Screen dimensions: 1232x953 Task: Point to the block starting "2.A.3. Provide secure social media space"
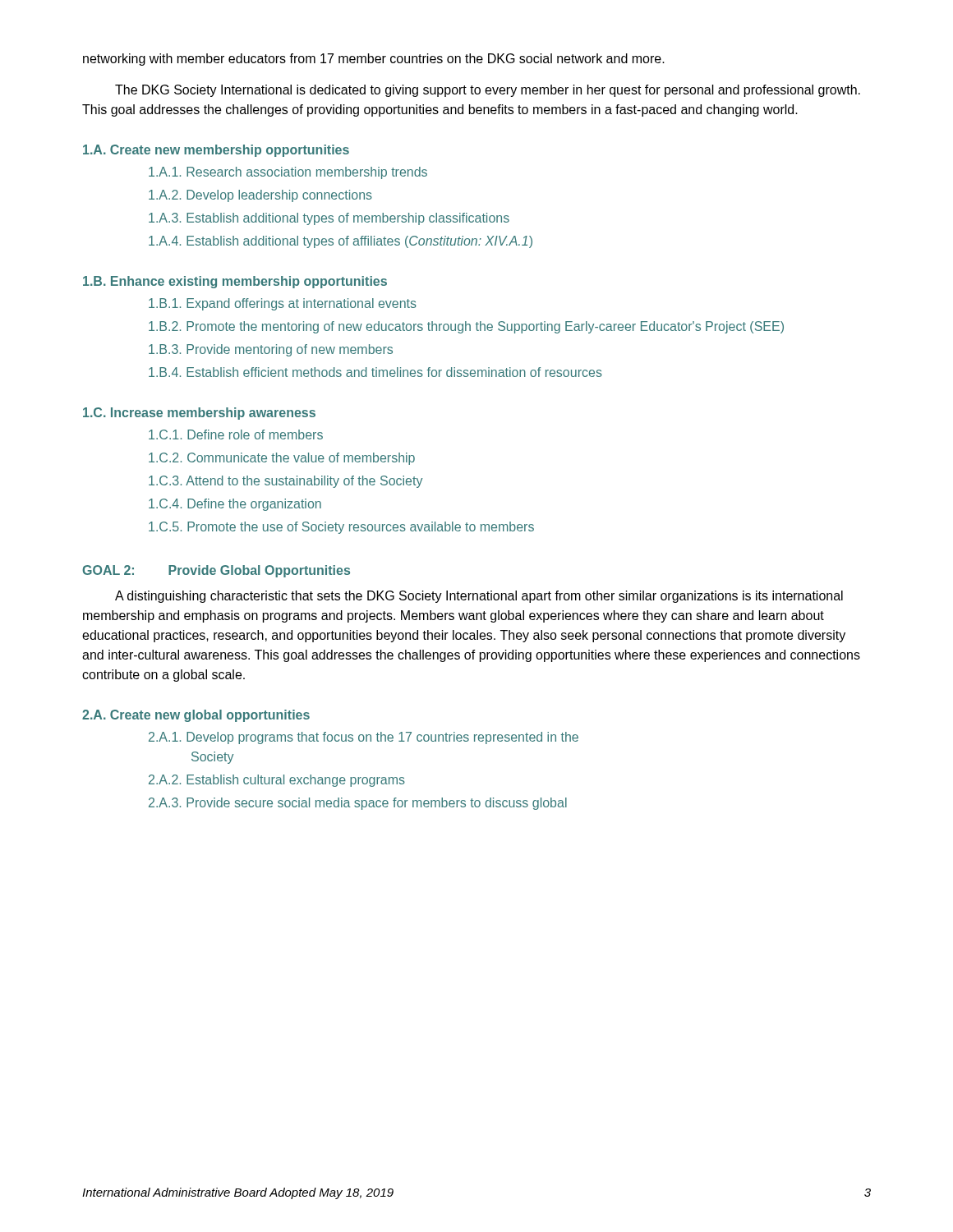(x=358, y=803)
